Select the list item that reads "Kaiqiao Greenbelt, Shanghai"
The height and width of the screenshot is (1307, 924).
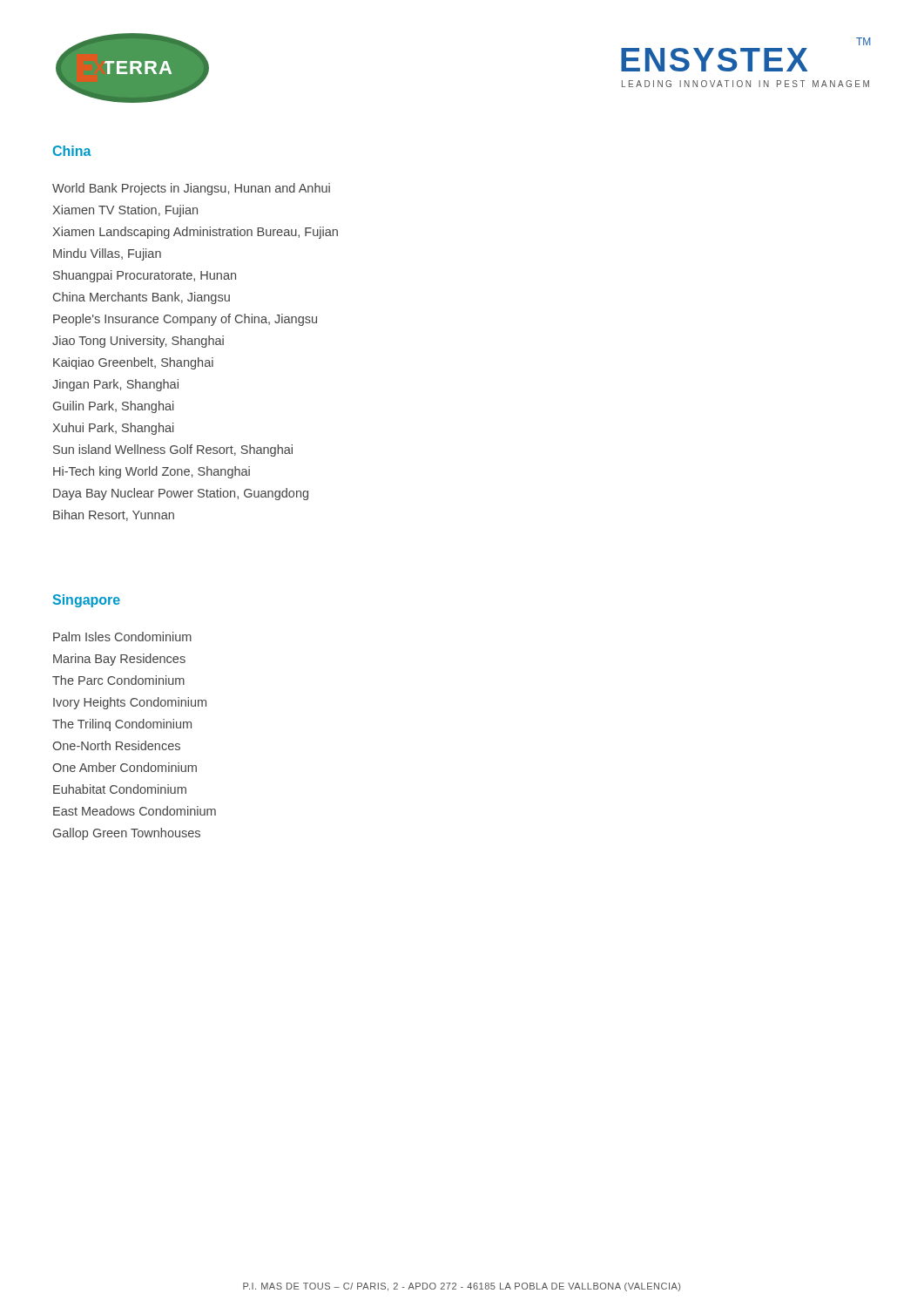pos(133,362)
